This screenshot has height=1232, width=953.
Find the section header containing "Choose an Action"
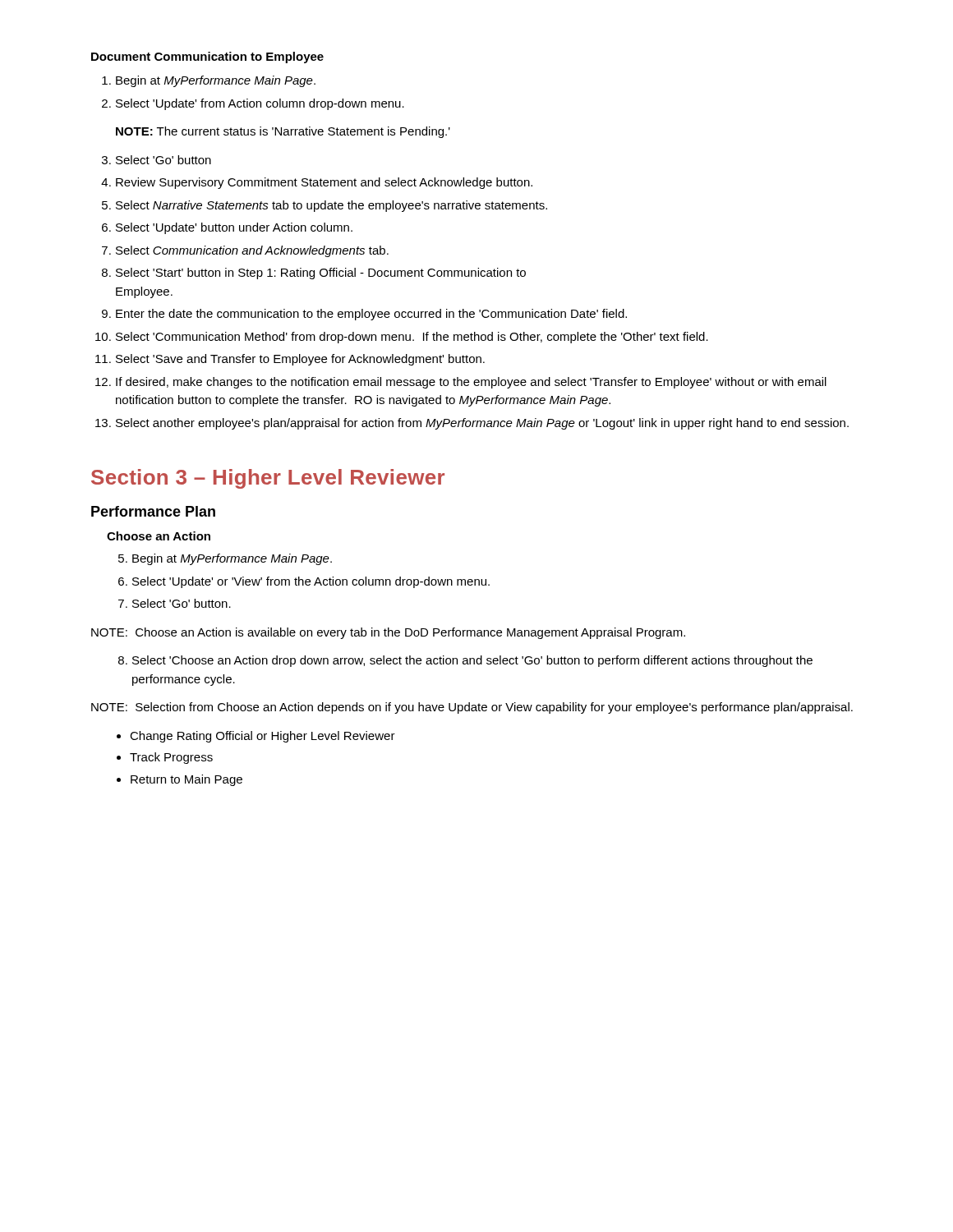coord(159,536)
